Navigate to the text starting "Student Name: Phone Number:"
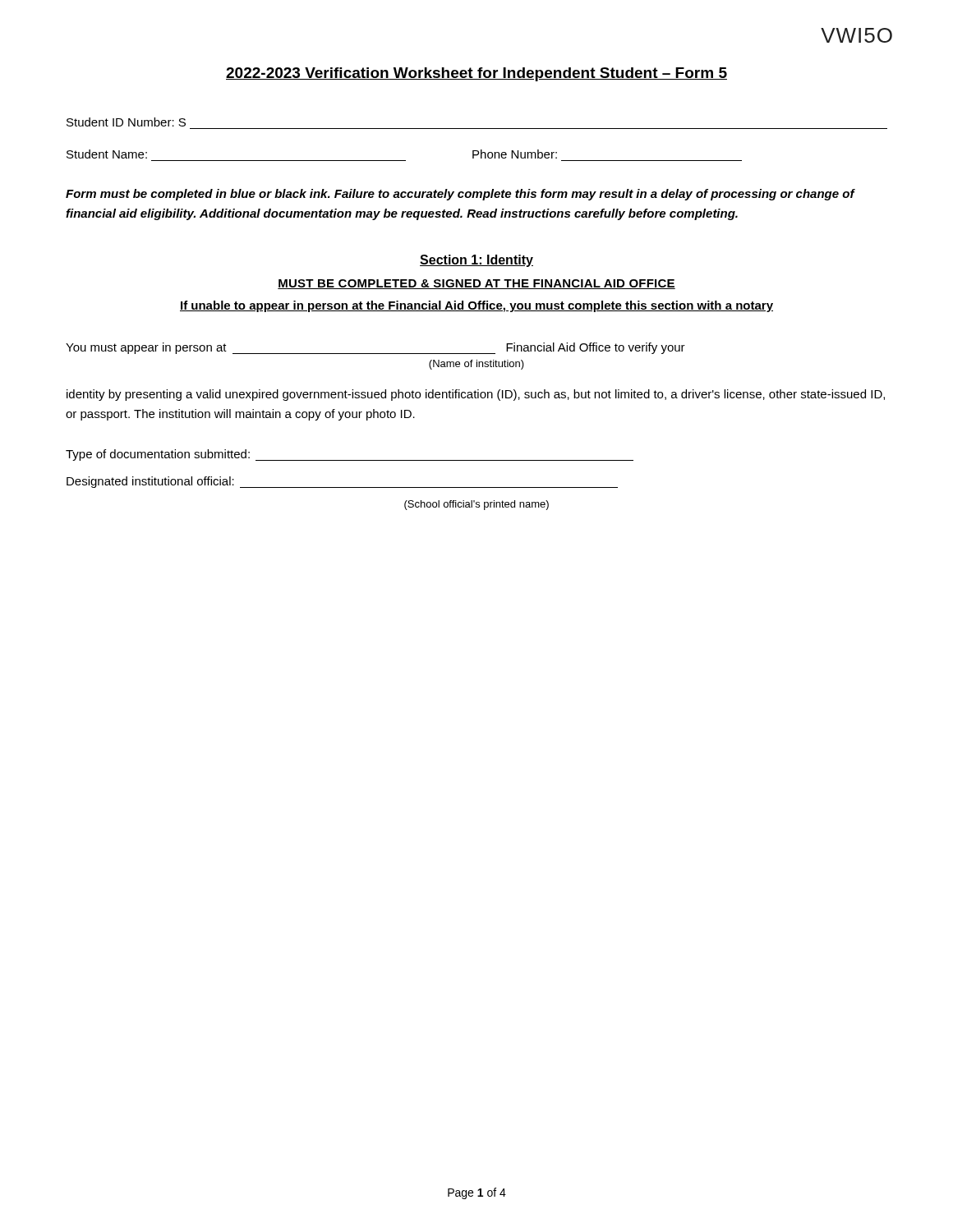 [x=404, y=152]
